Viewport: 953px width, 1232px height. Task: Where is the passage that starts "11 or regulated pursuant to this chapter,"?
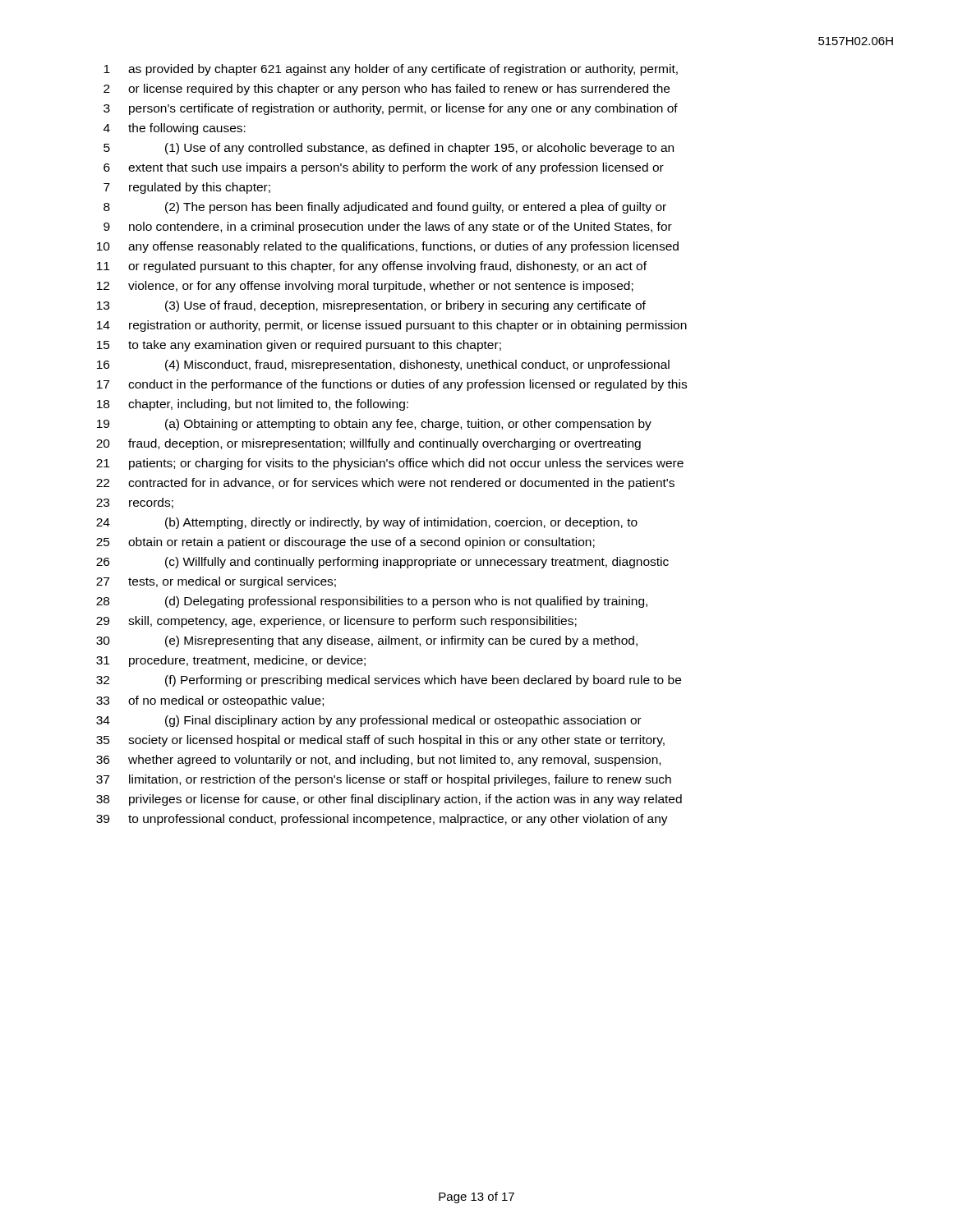(x=486, y=266)
